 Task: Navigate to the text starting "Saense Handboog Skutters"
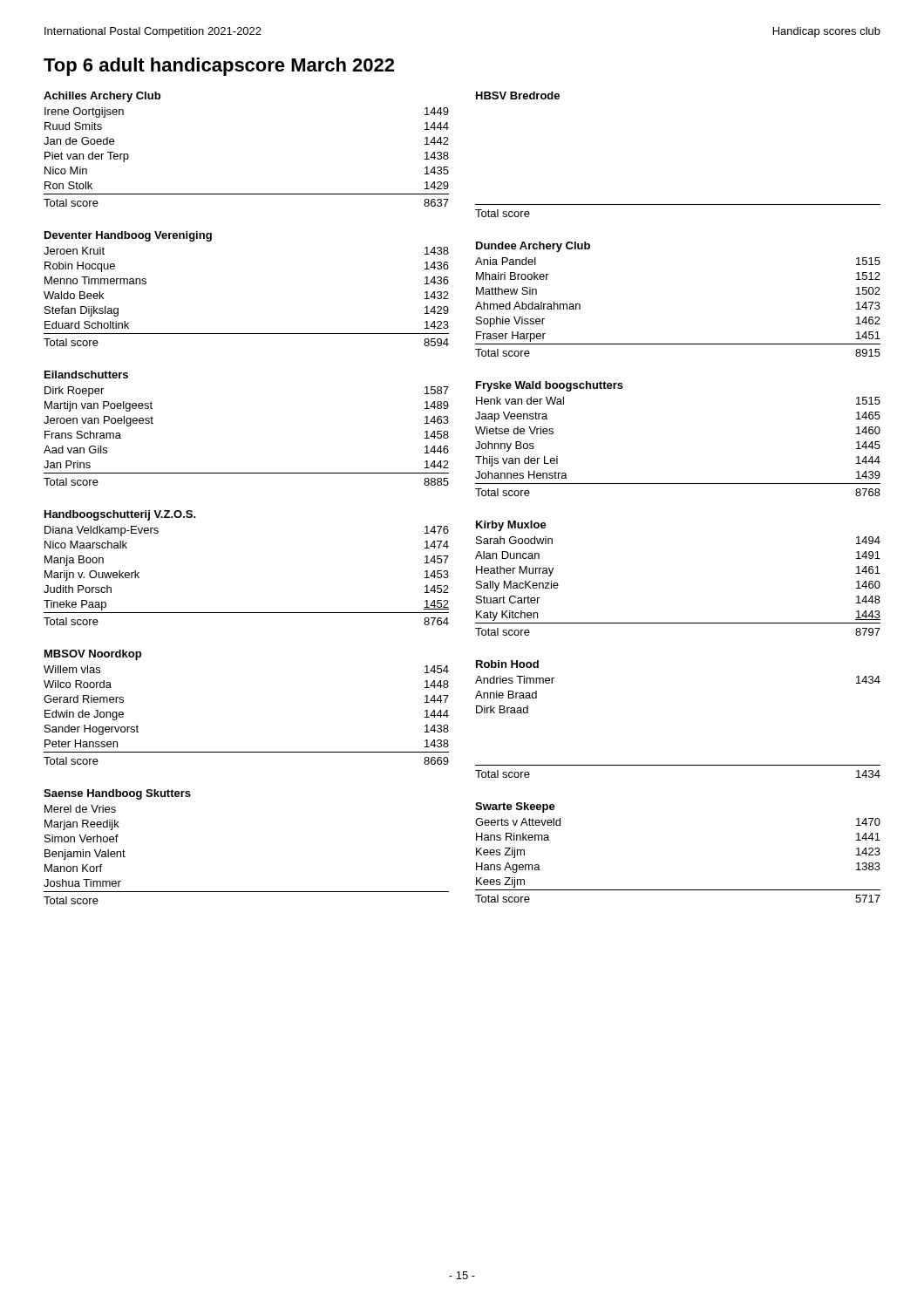click(x=117, y=793)
